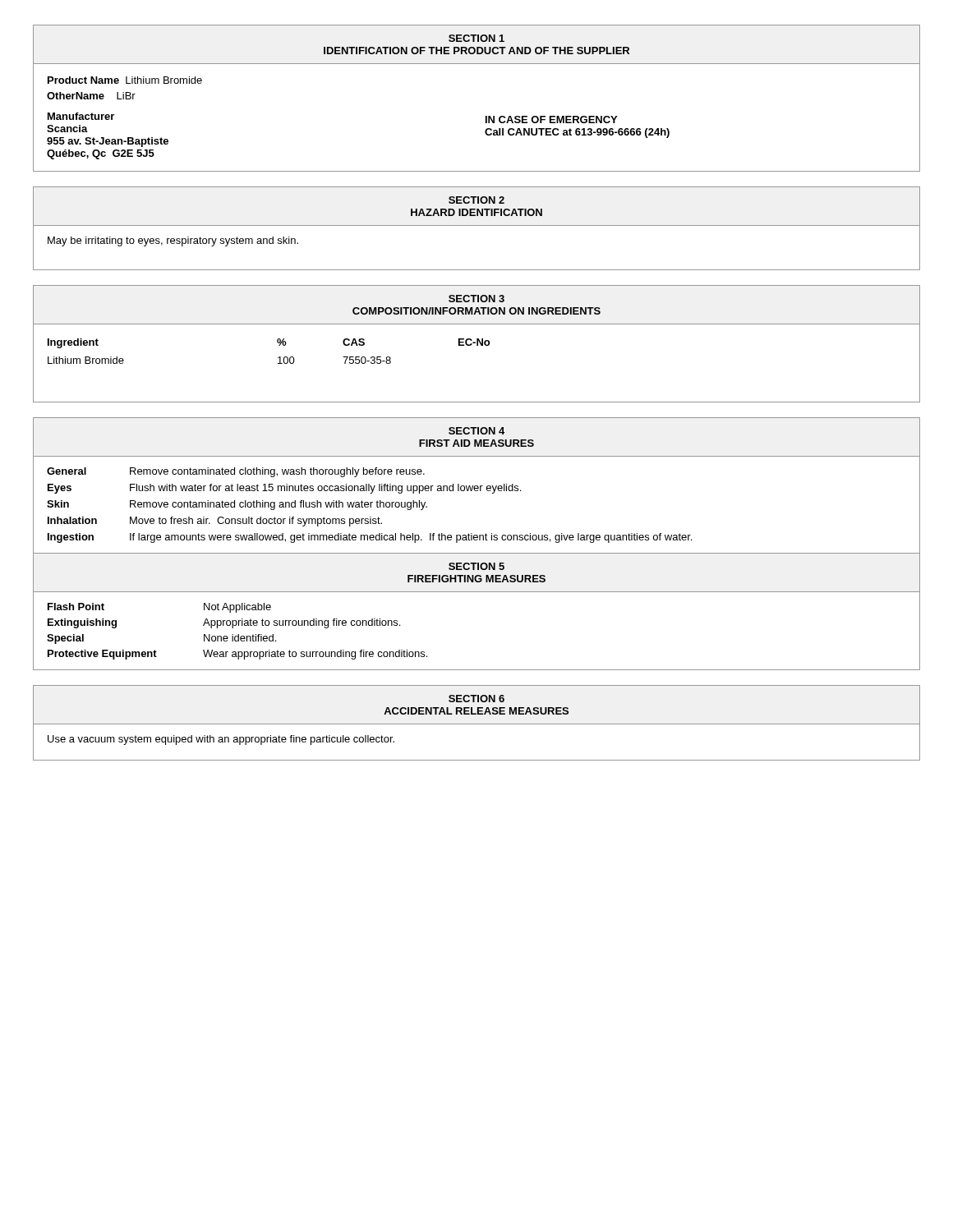Select the text block that says "Inhalation Move to fresh air. Consult"

point(215,520)
